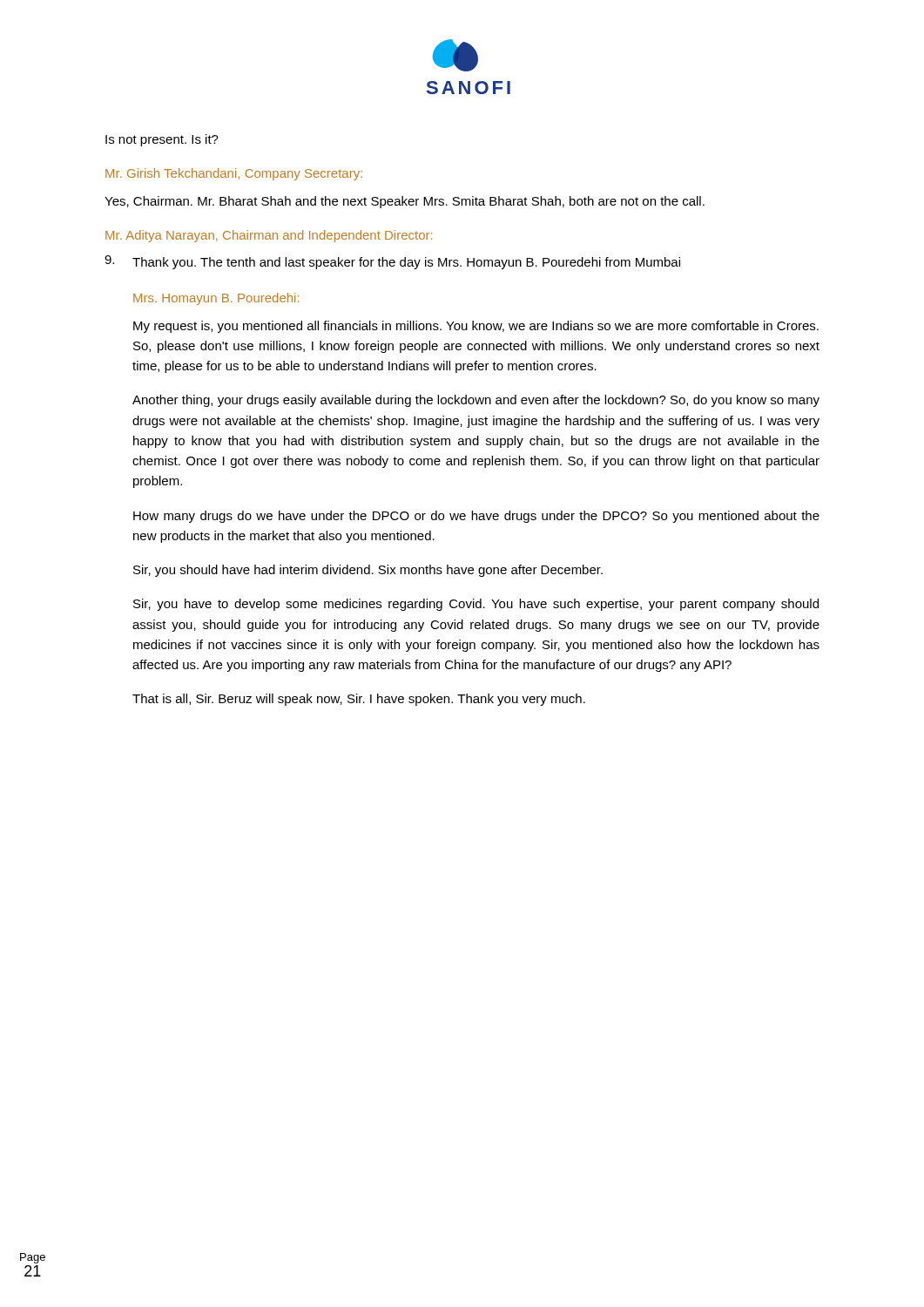The width and height of the screenshot is (924, 1307).
Task: Select the passage starting "Is not present. Is it?"
Action: 162,139
